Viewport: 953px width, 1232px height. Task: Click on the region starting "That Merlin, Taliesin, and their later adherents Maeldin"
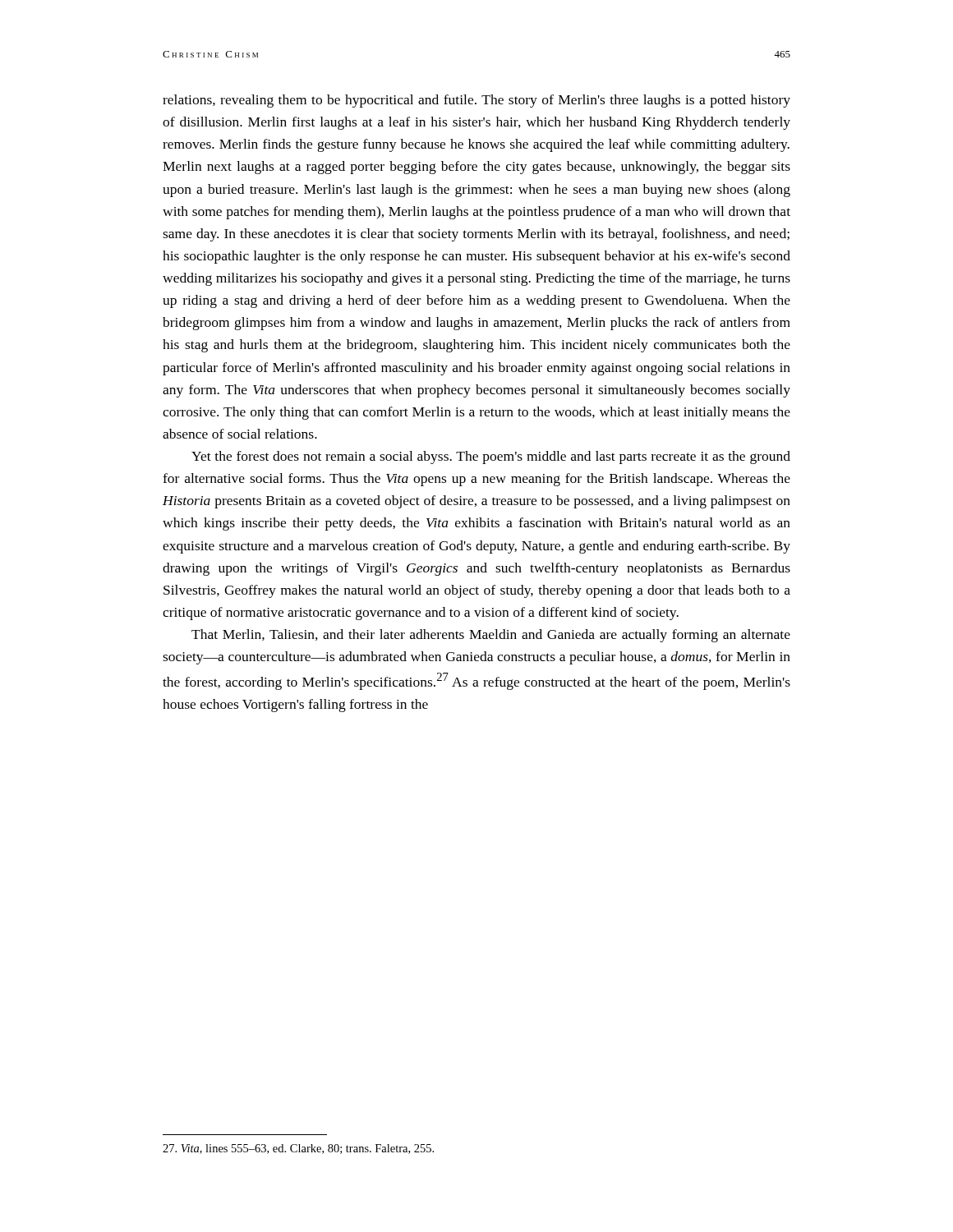pyautogui.click(x=476, y=670)
